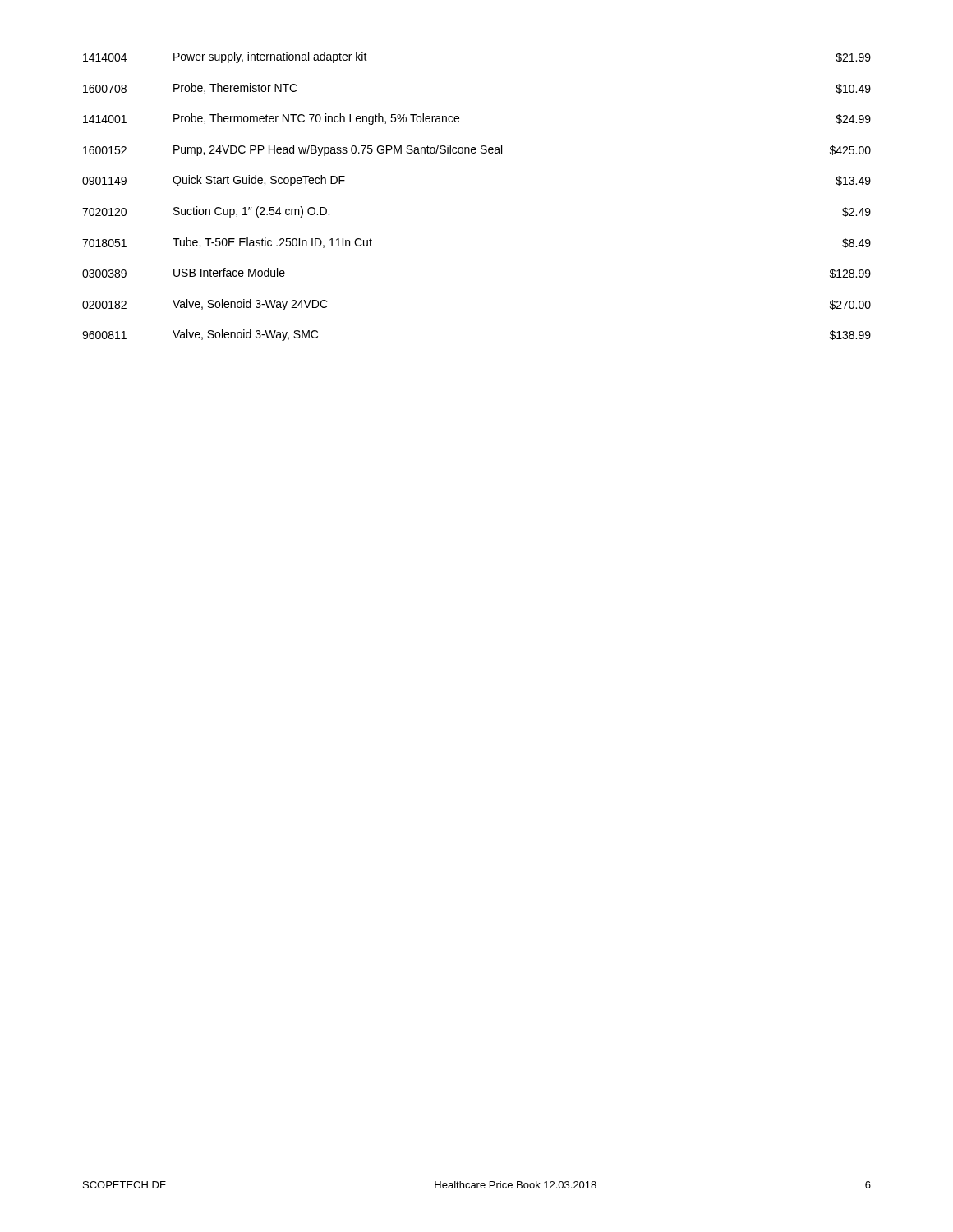Viewport: 953px width, 1232px height.
Task: Click on the text starting "1600152 Pump, 24VDC"
Action: pos(476,150)
